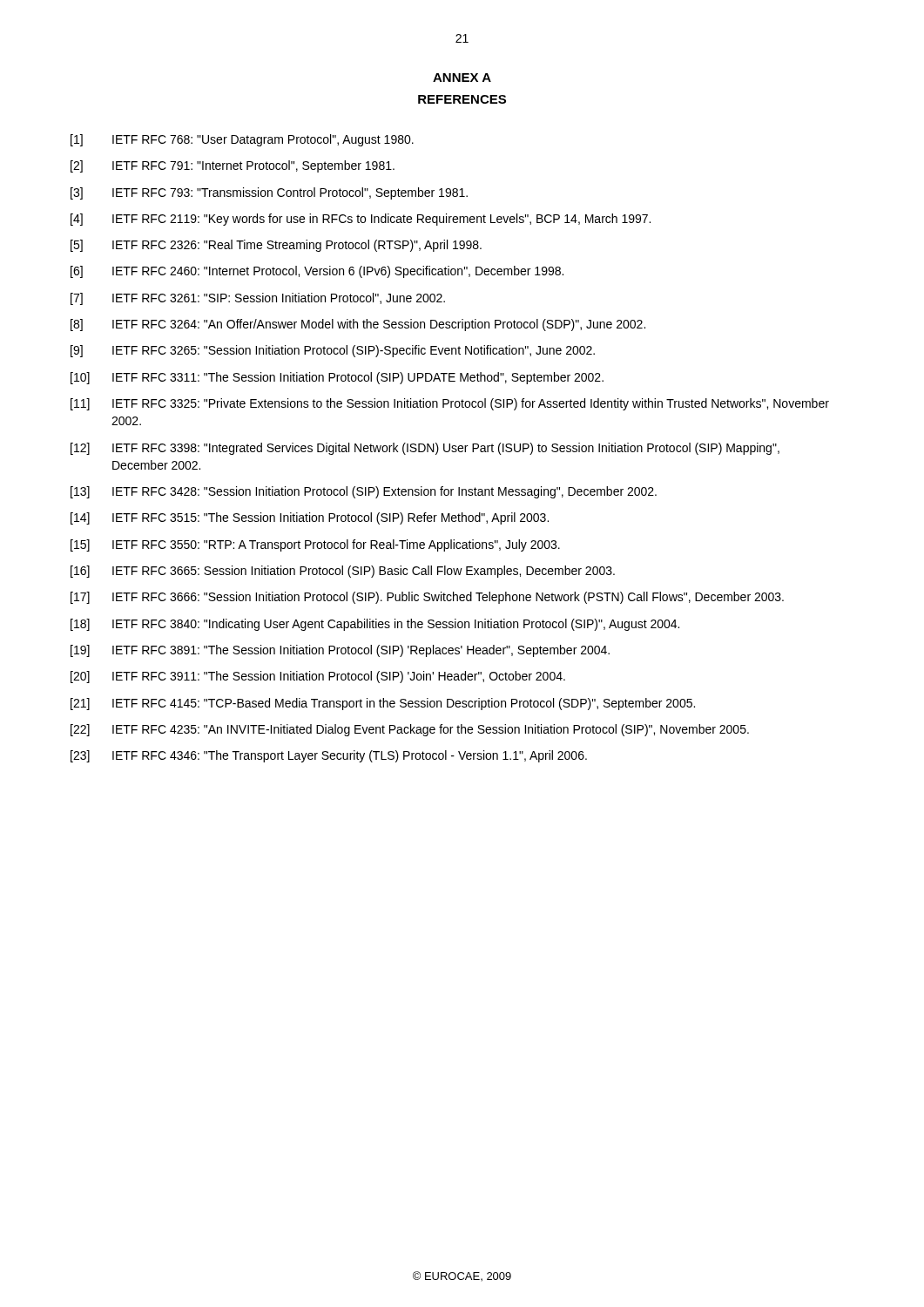Select the block starting "[4] IETF RFC 2119: "Key"
This screenshot has width=924, height=1307.
tap(453, 219)
